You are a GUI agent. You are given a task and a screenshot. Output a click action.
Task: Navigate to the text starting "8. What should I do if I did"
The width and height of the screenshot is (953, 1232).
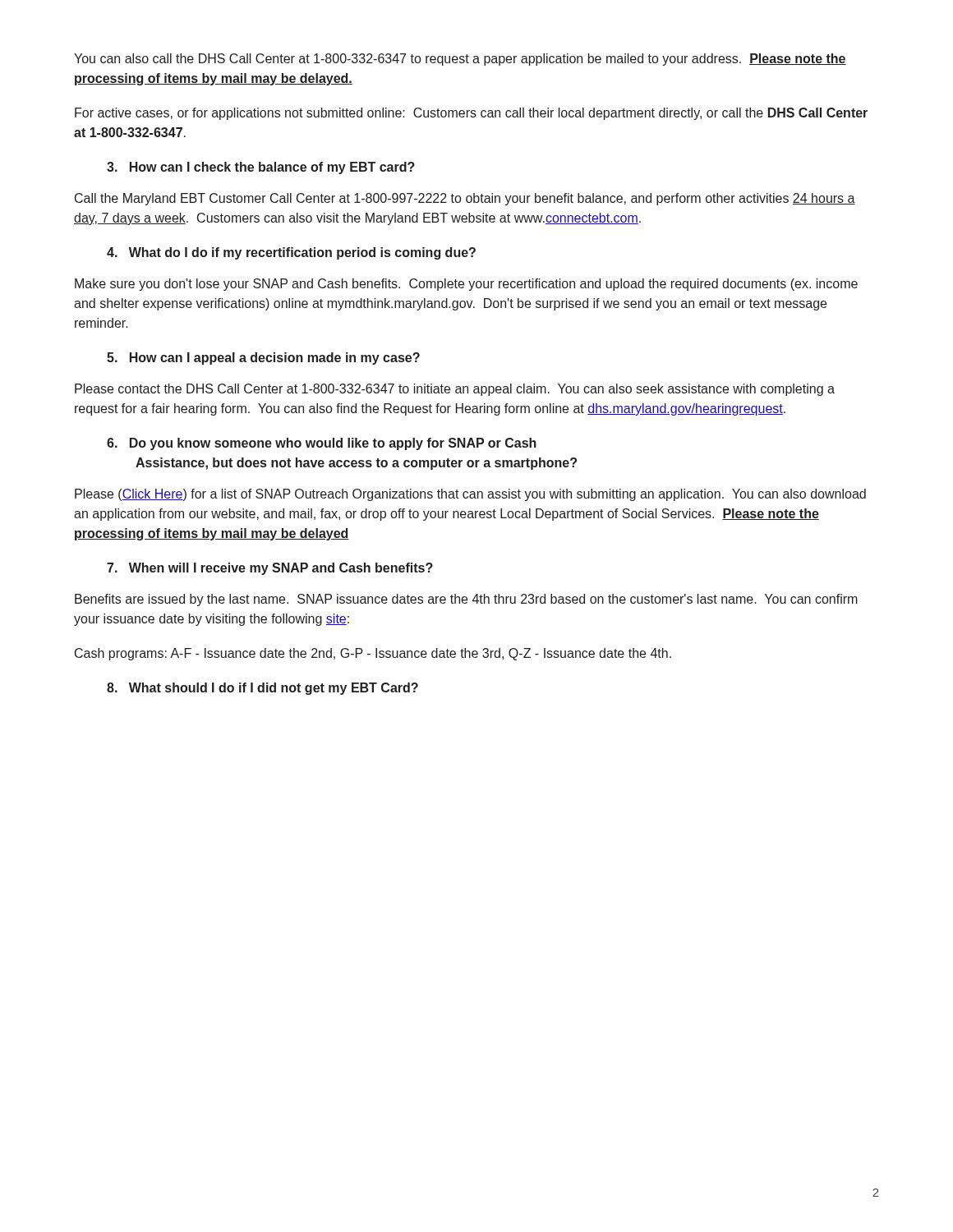click(x=263, y=688)
